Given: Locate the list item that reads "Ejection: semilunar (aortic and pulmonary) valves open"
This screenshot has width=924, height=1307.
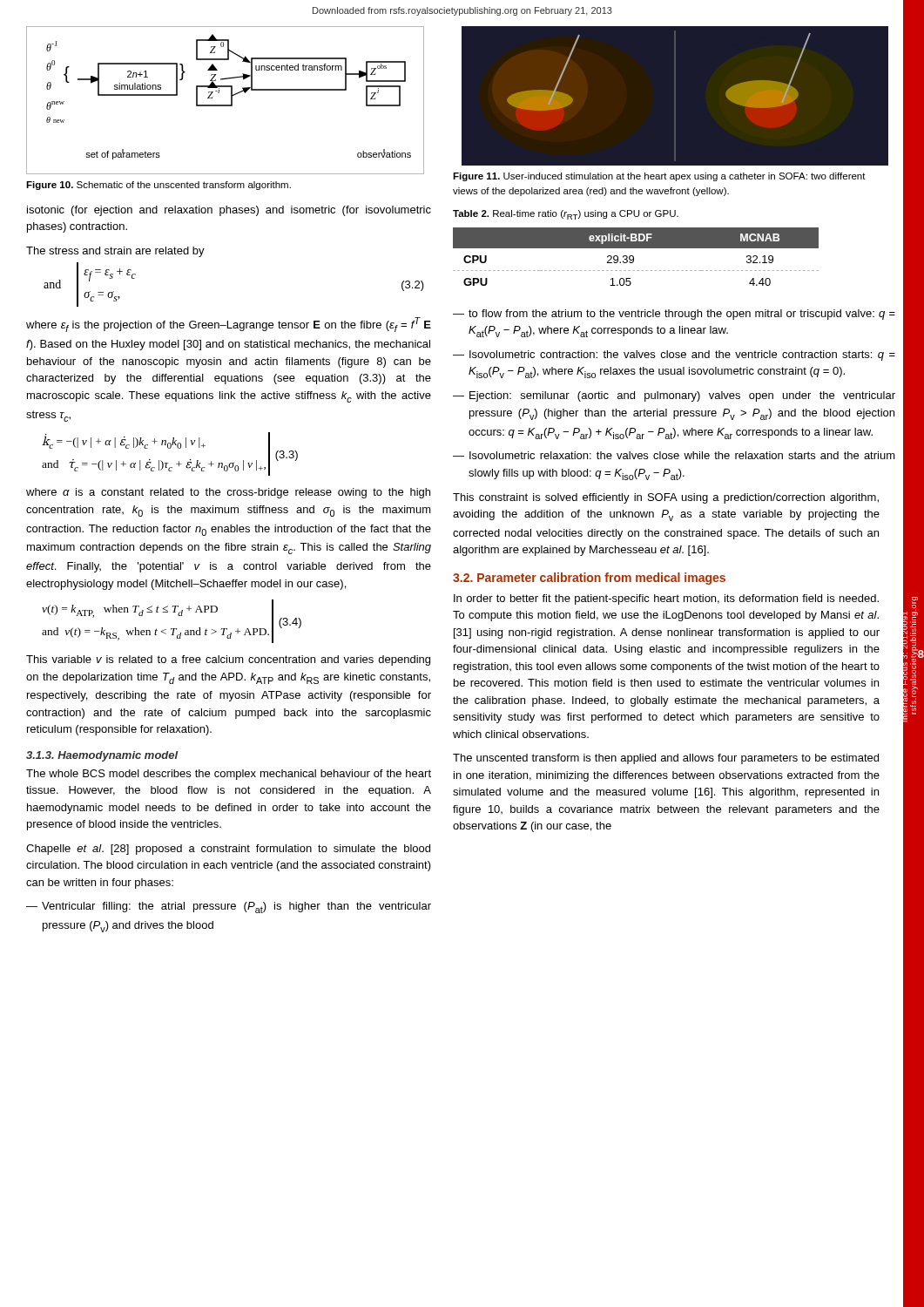Looking at the screenshot, I should pos(682,414).
